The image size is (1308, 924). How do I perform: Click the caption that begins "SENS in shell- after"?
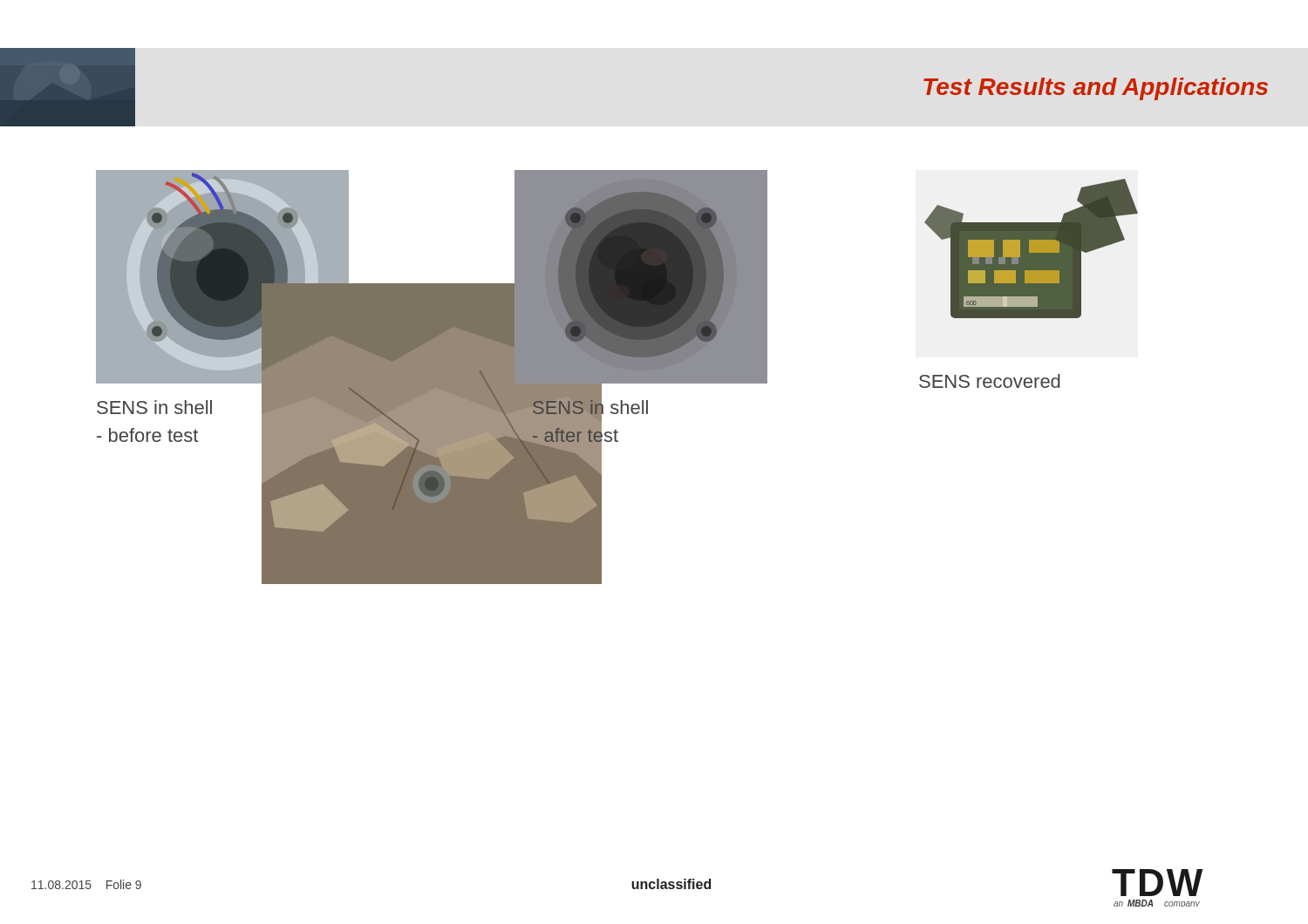tap(591, 421)
